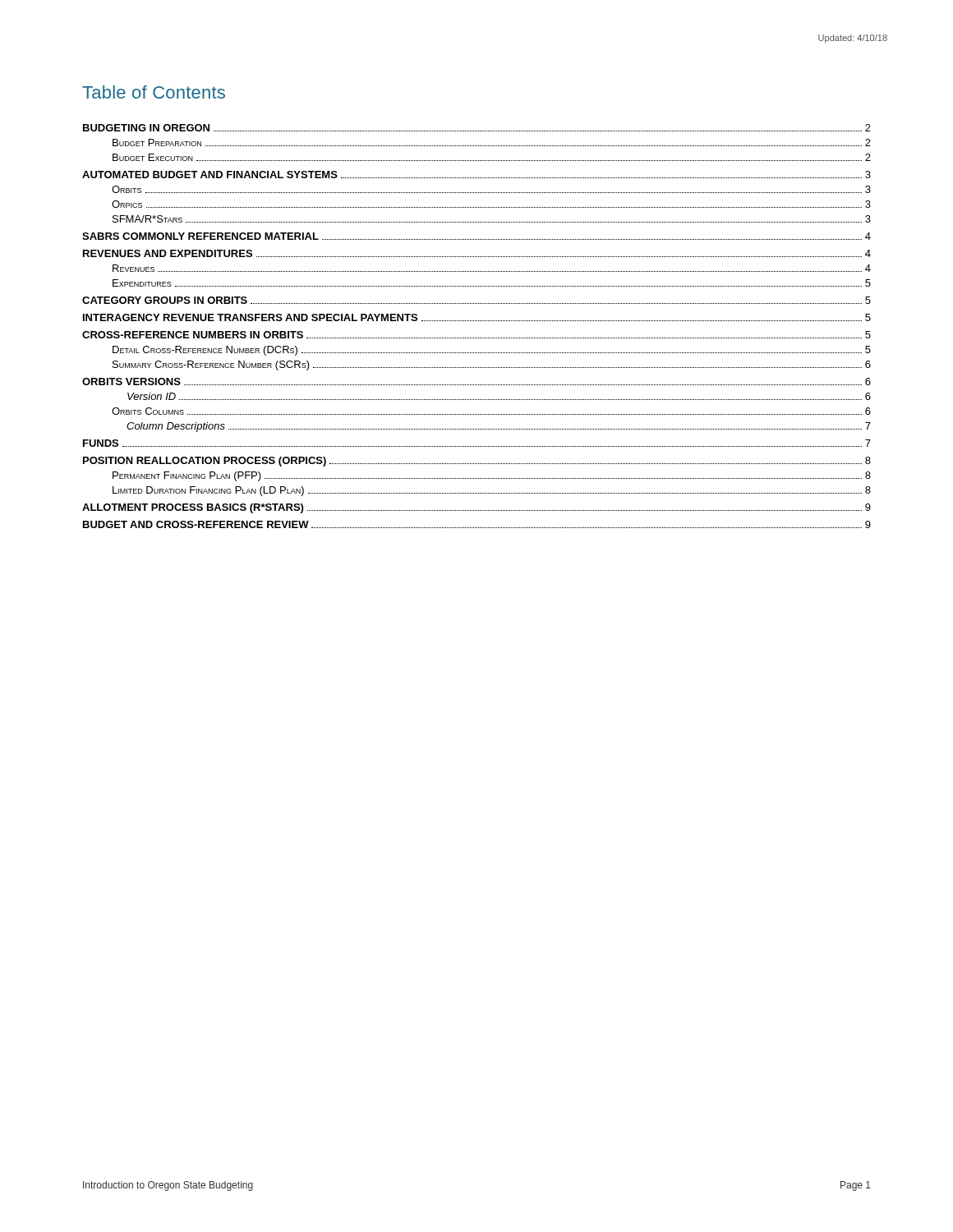Find the element starting "Summary Cross-Reference Number (SCRs) 6"
Viewport: 953px width, 1232px height.
click(x=476, y=364)
